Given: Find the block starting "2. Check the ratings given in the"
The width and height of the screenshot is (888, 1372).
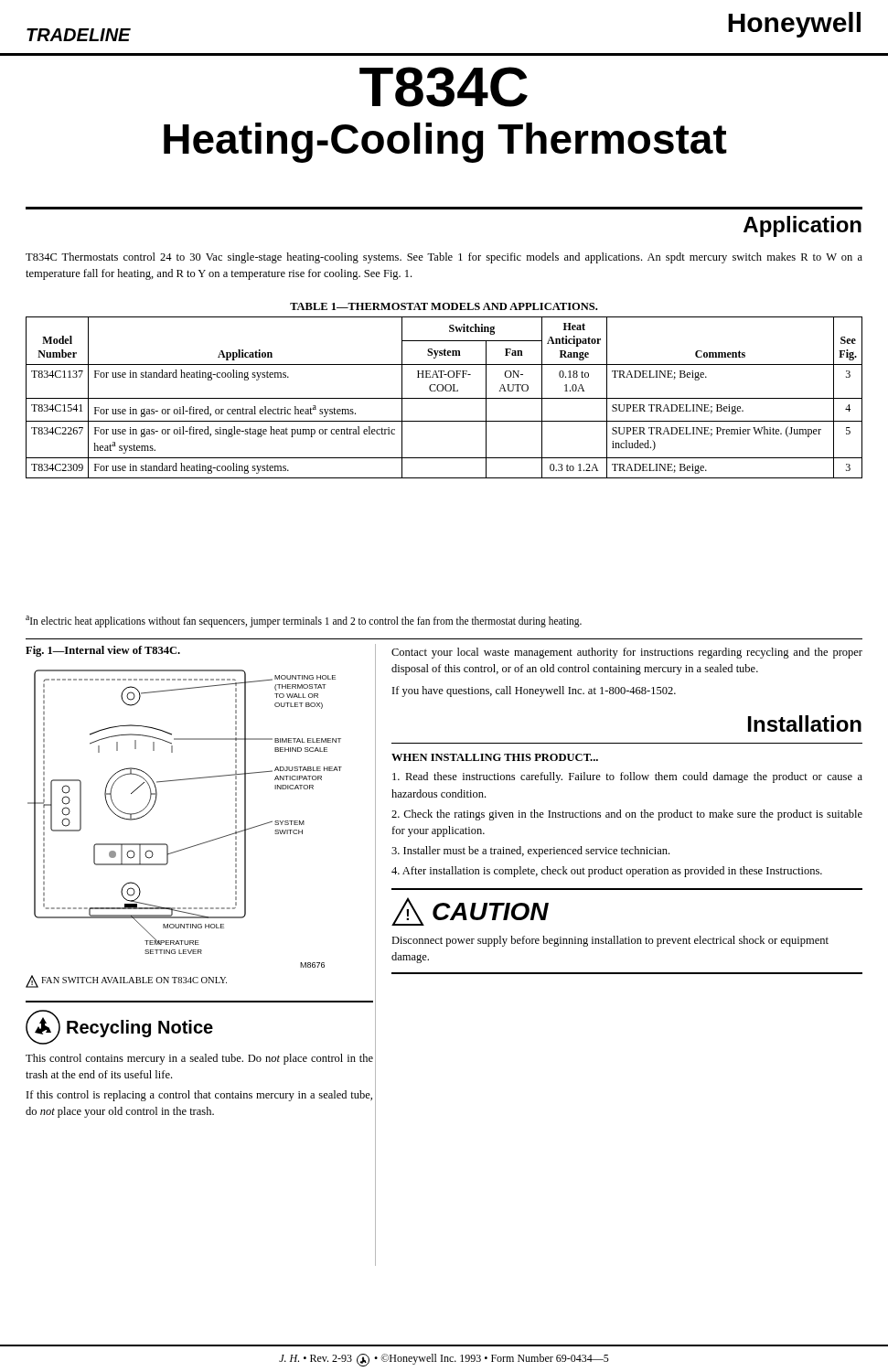Looking at the screenshot, I should 627,822.
